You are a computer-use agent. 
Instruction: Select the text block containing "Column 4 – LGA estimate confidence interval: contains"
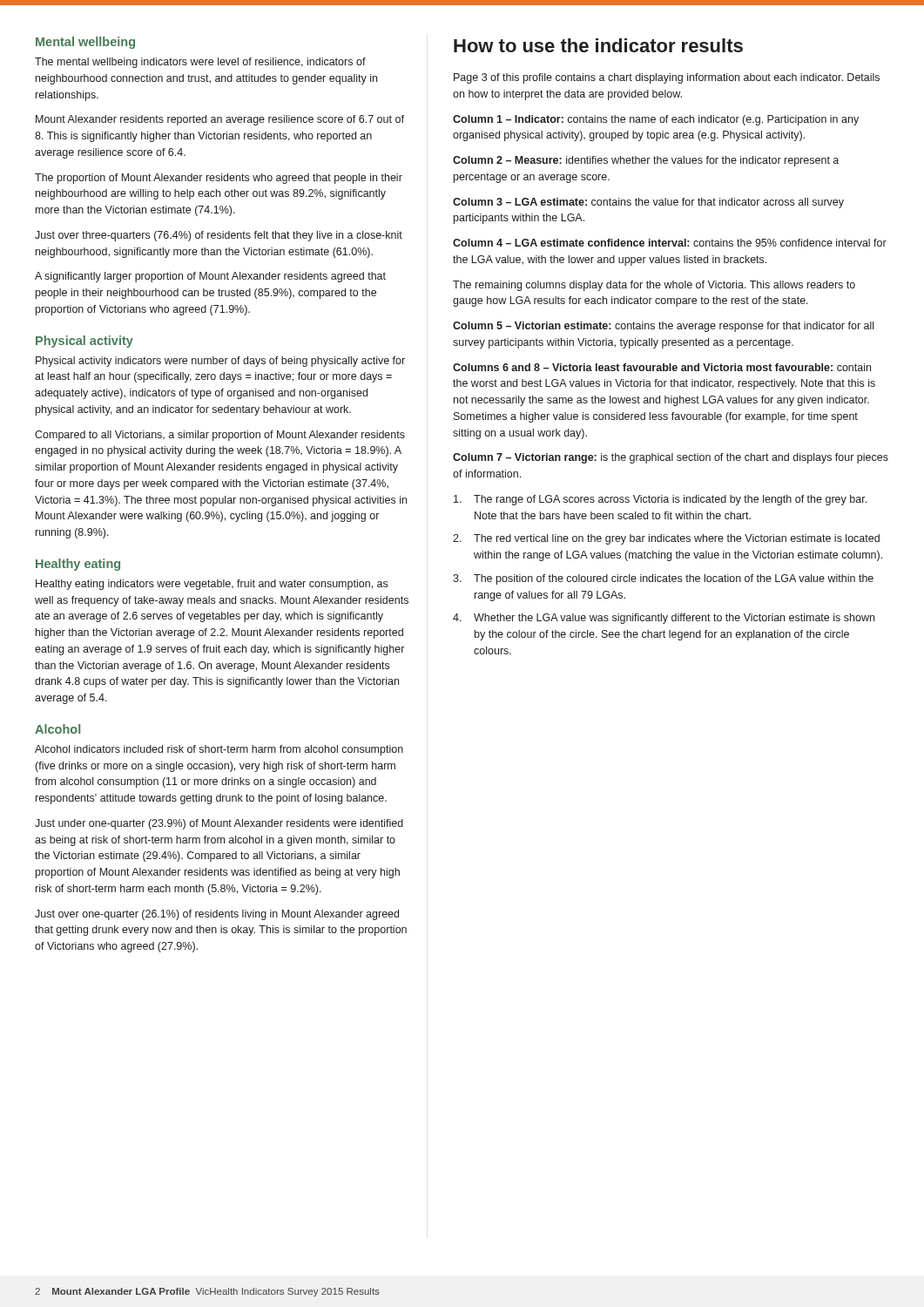[x=670, y=251]
